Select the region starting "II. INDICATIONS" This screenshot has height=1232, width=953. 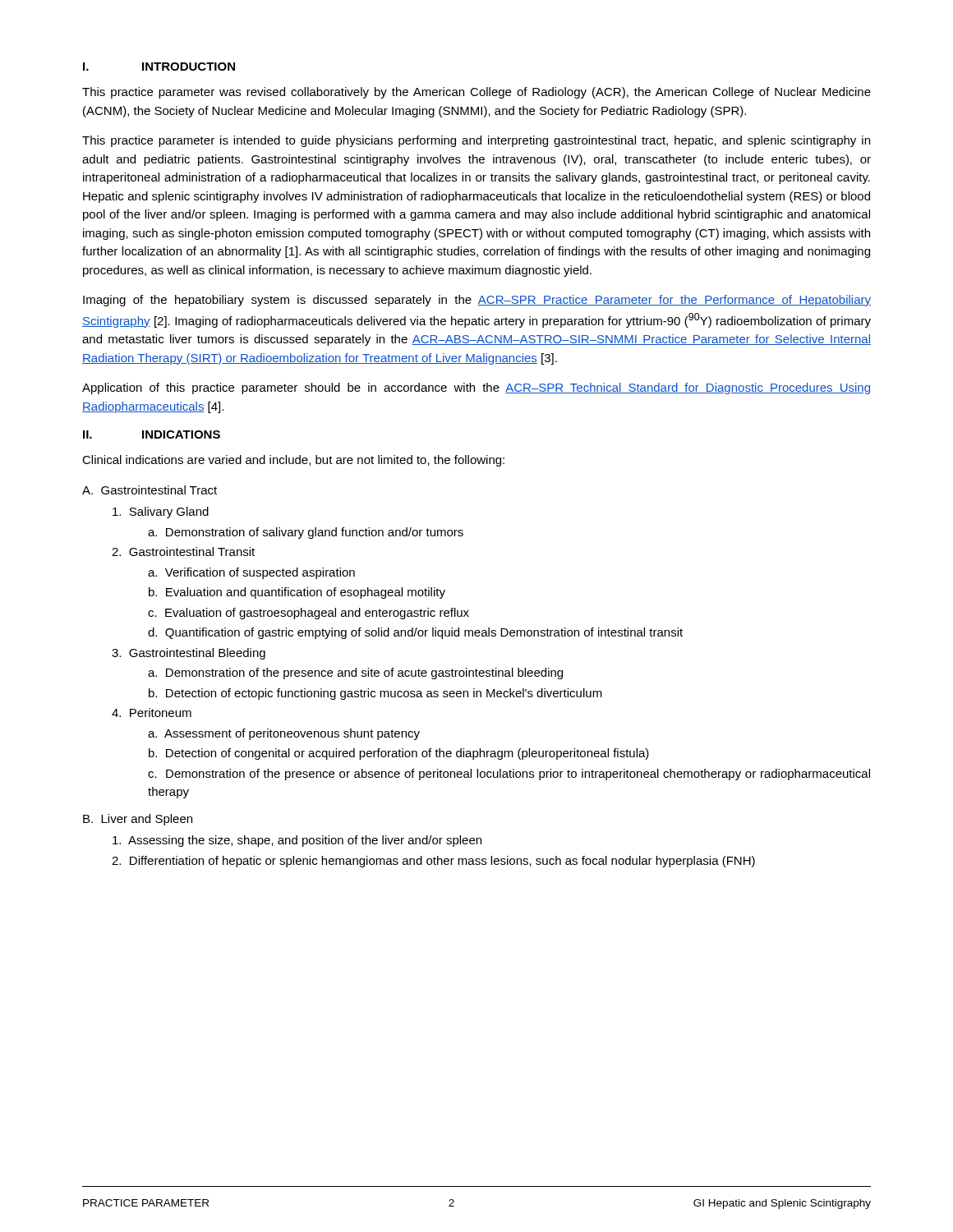coord(151,434)
